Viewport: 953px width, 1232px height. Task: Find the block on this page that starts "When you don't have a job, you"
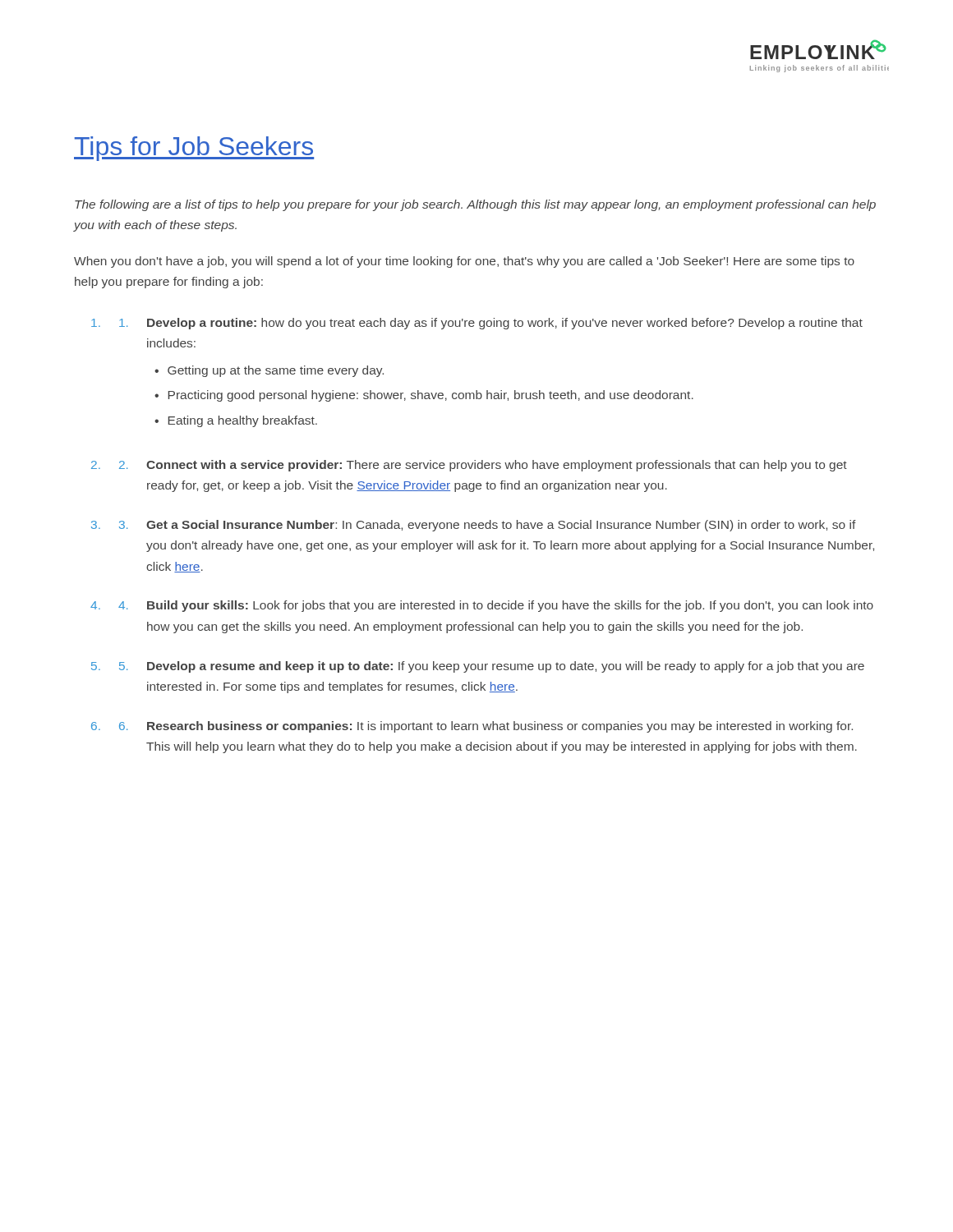click(464, 271)
